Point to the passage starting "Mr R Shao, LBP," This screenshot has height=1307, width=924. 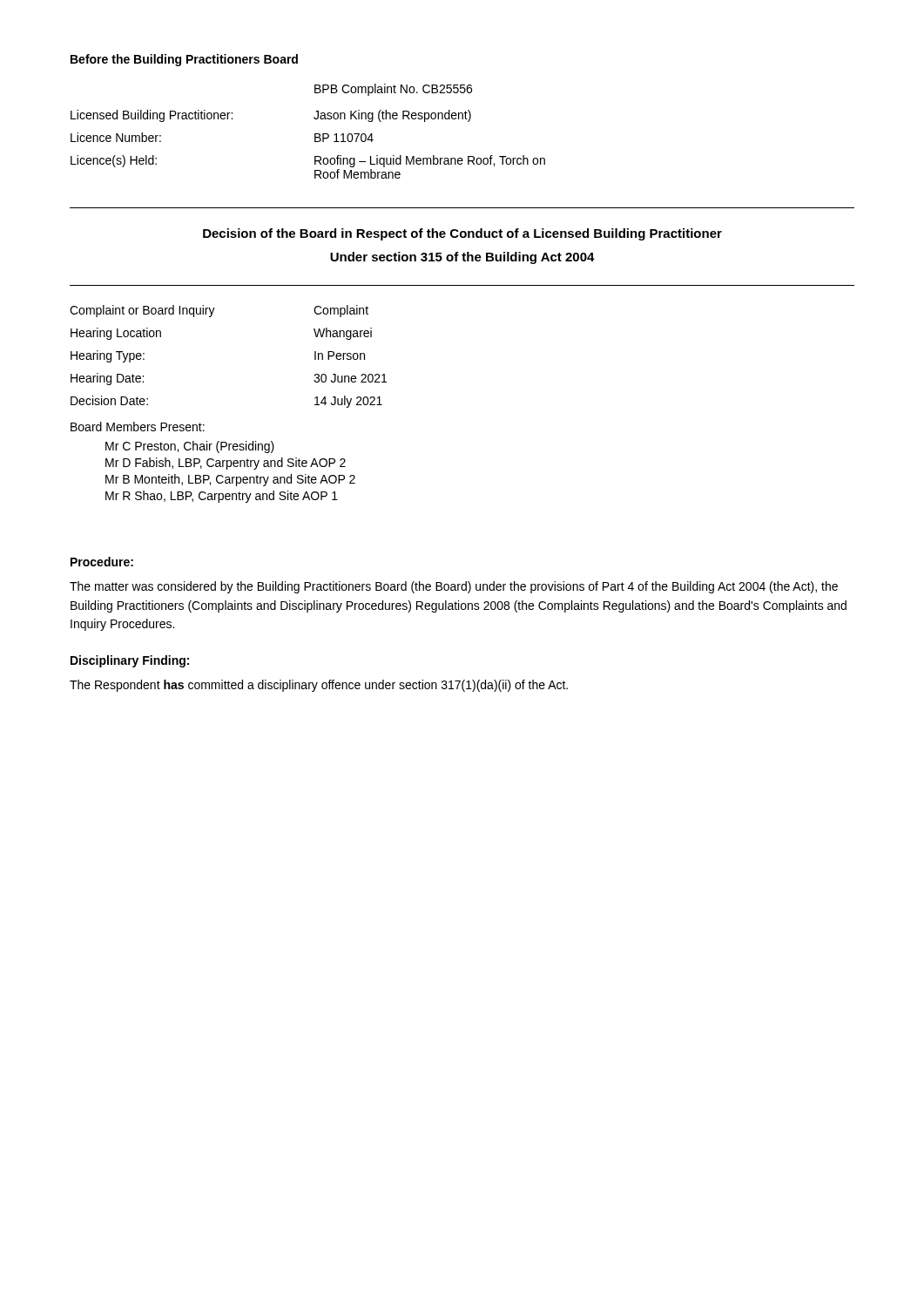point(221,496)
